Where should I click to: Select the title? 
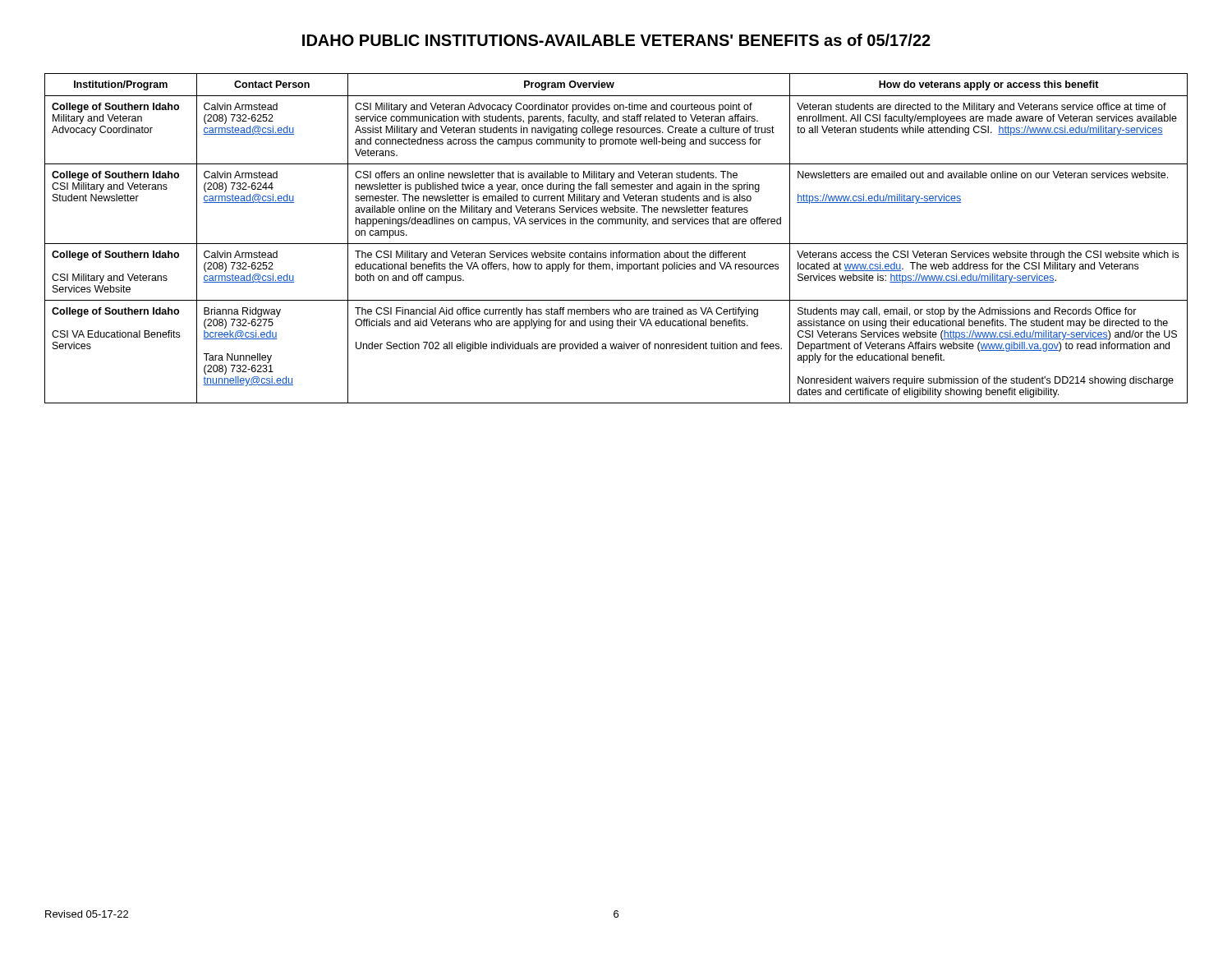pyautogui.click(x=616, y=40)
